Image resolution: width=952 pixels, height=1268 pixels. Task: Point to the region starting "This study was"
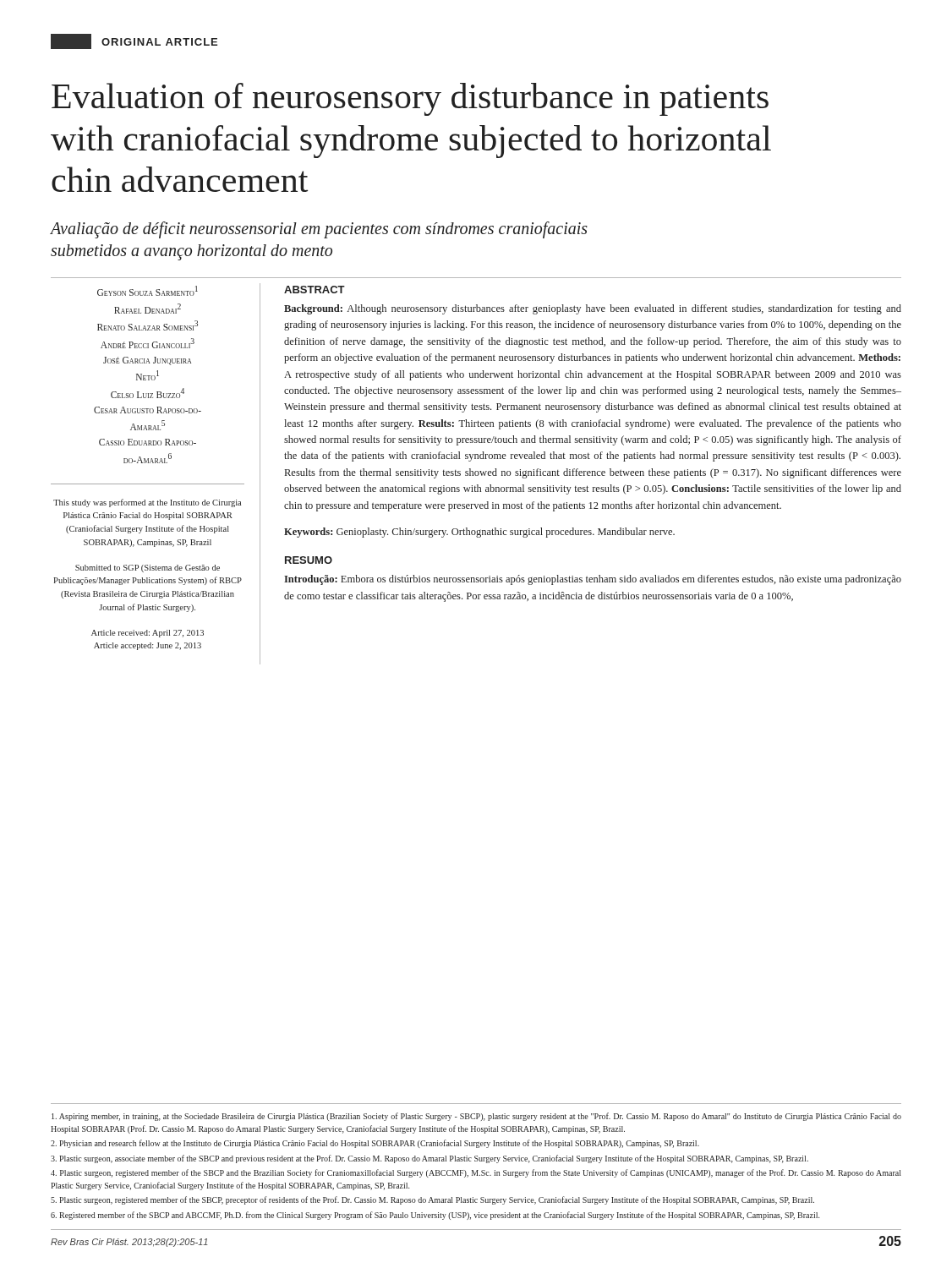pos(148,522)
